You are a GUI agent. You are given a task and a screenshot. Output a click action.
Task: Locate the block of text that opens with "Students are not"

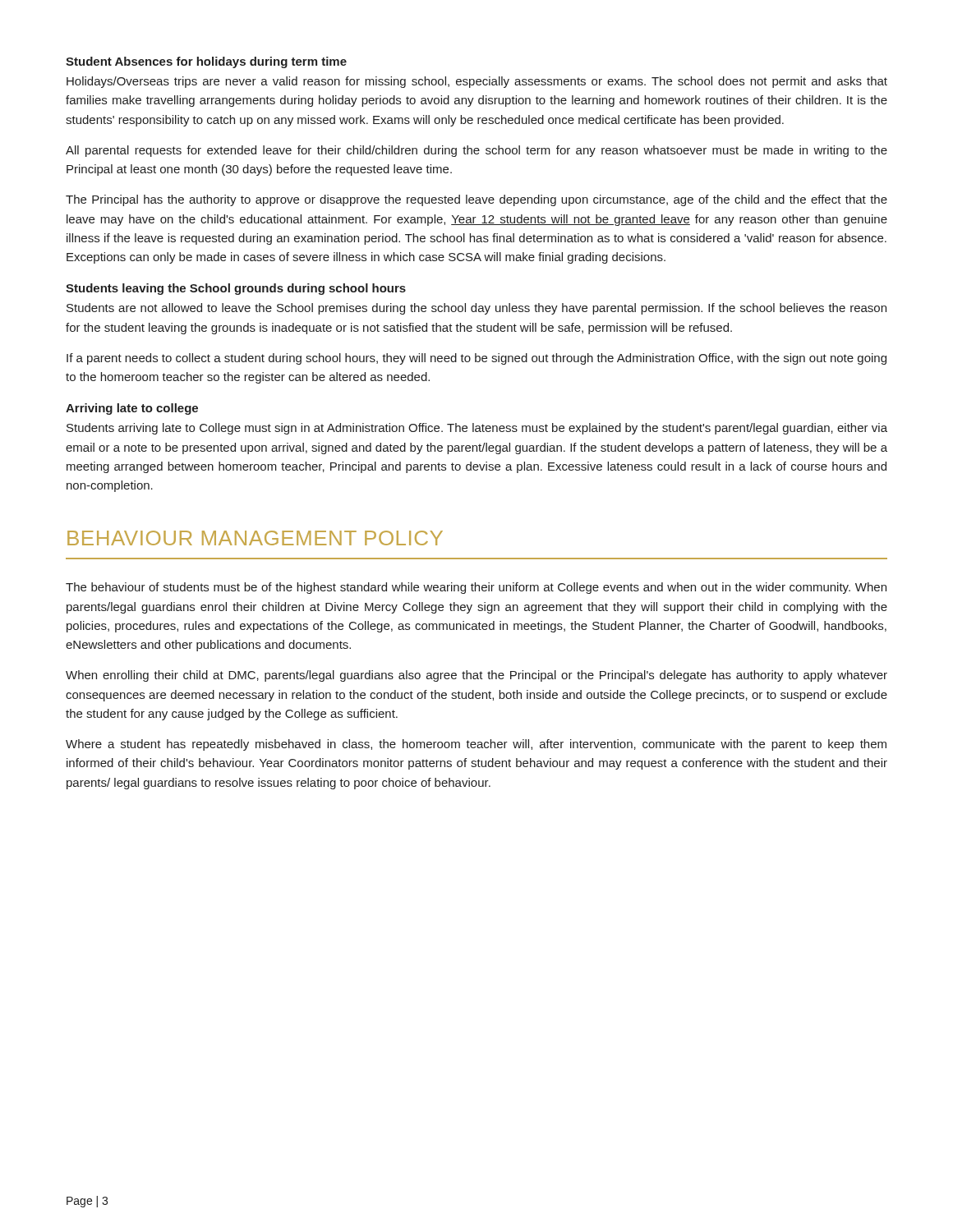pos(476,317)
